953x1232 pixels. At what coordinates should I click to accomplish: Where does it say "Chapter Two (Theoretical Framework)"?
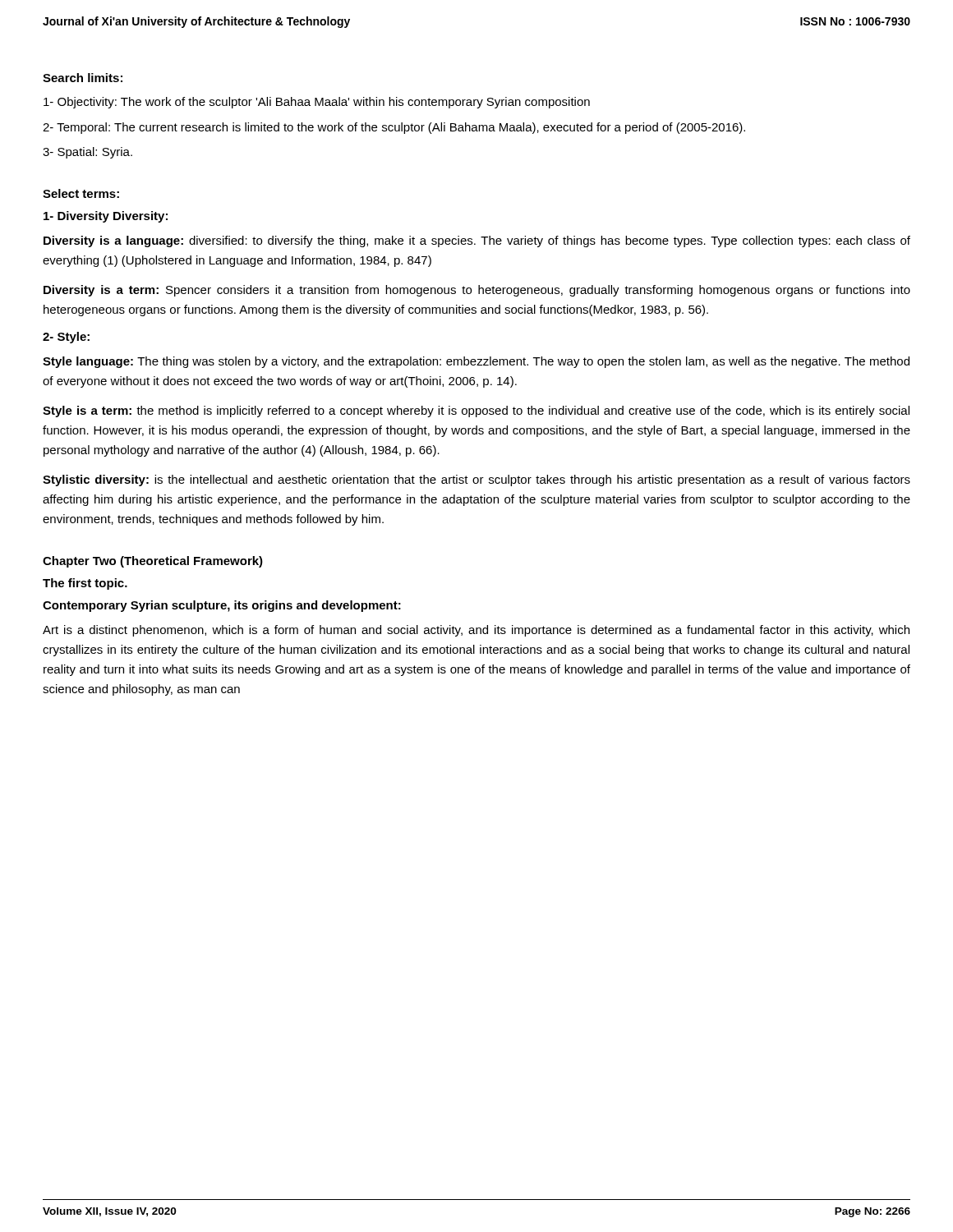pos(153,560)
